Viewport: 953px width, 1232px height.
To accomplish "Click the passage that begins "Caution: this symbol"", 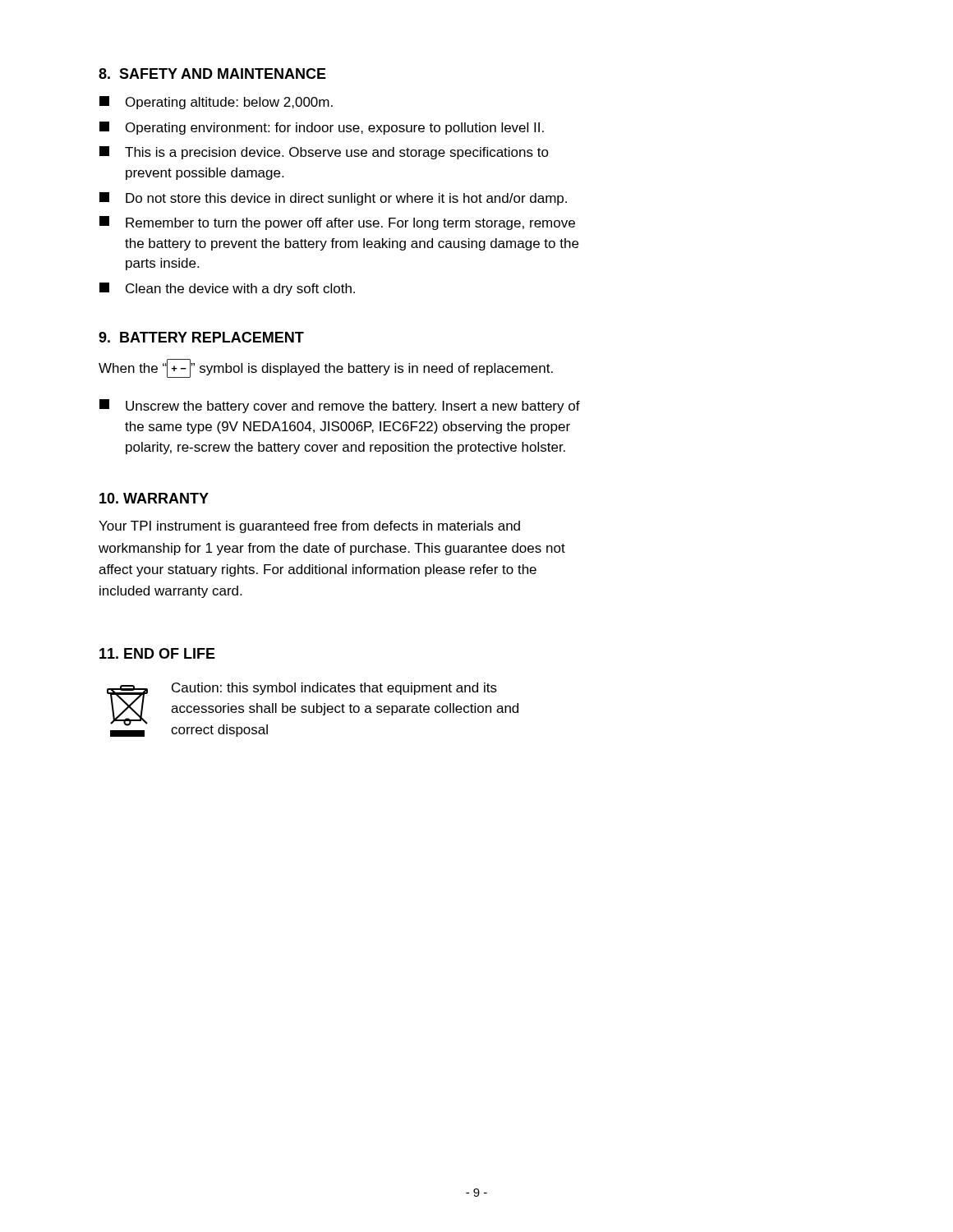I will pos(476,709).
